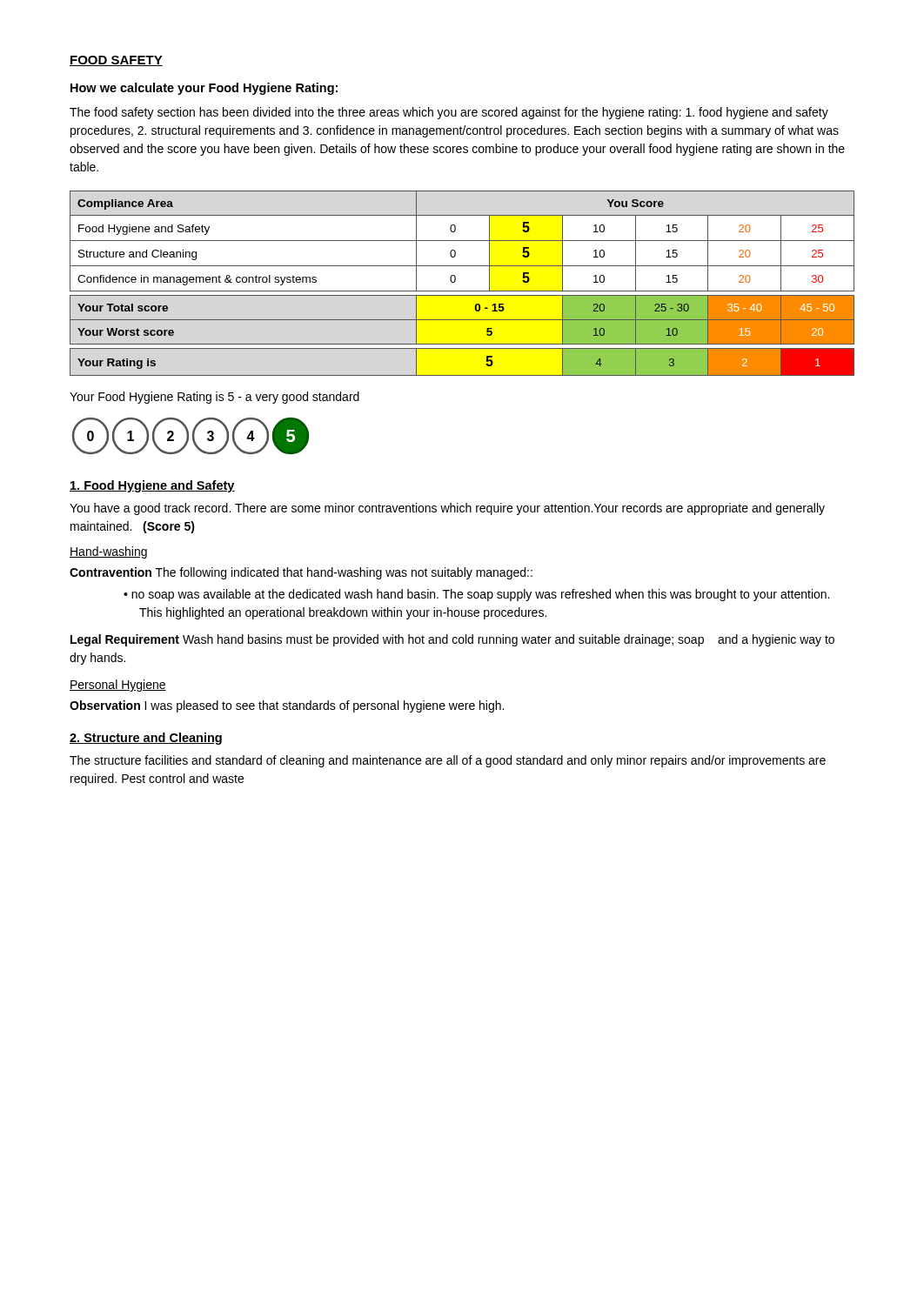The image size is (924, 1305).
Task: Find the infographic
Action: (462, 437)
